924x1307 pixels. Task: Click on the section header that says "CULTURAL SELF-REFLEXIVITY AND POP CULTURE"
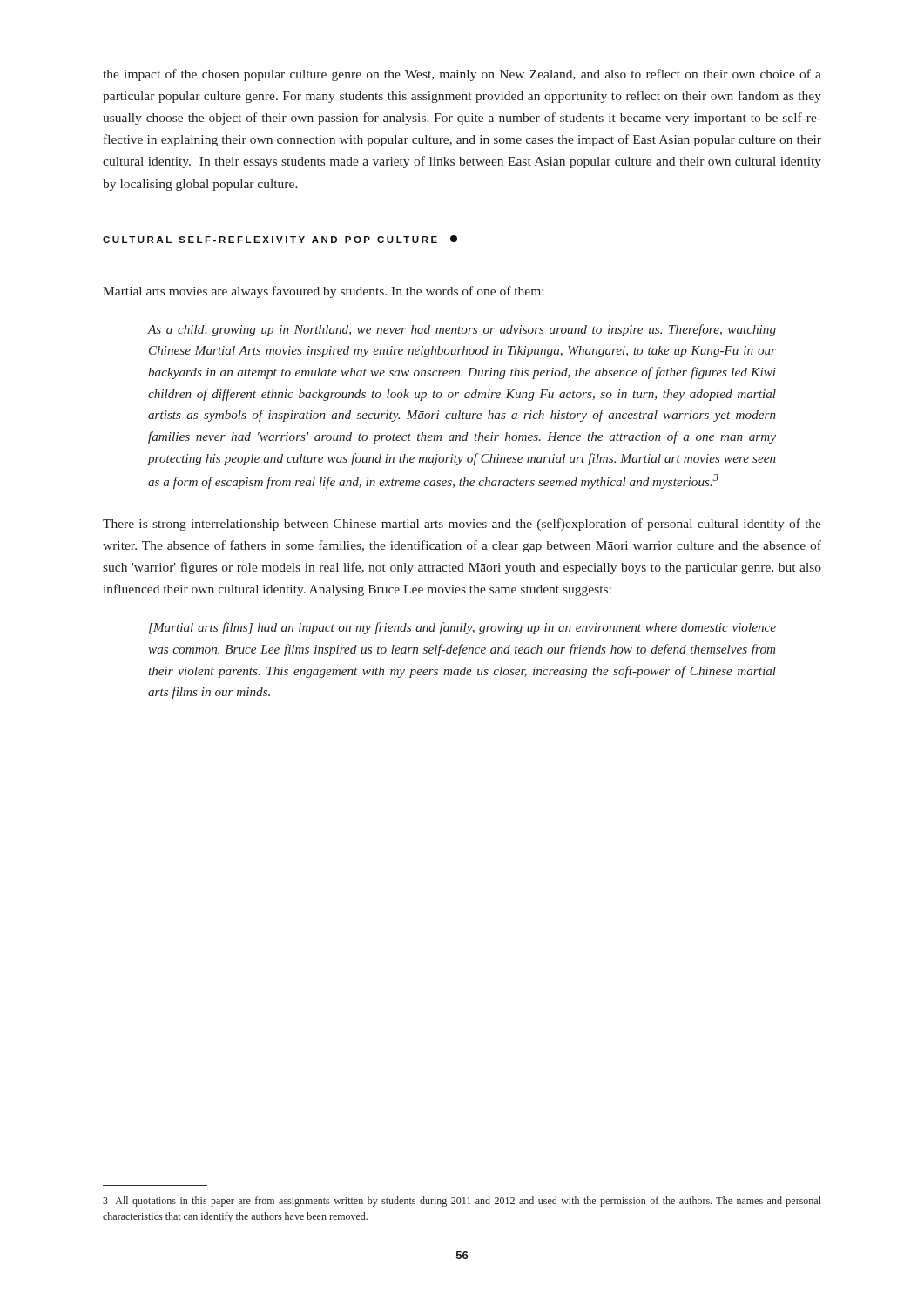pos(280,239)
